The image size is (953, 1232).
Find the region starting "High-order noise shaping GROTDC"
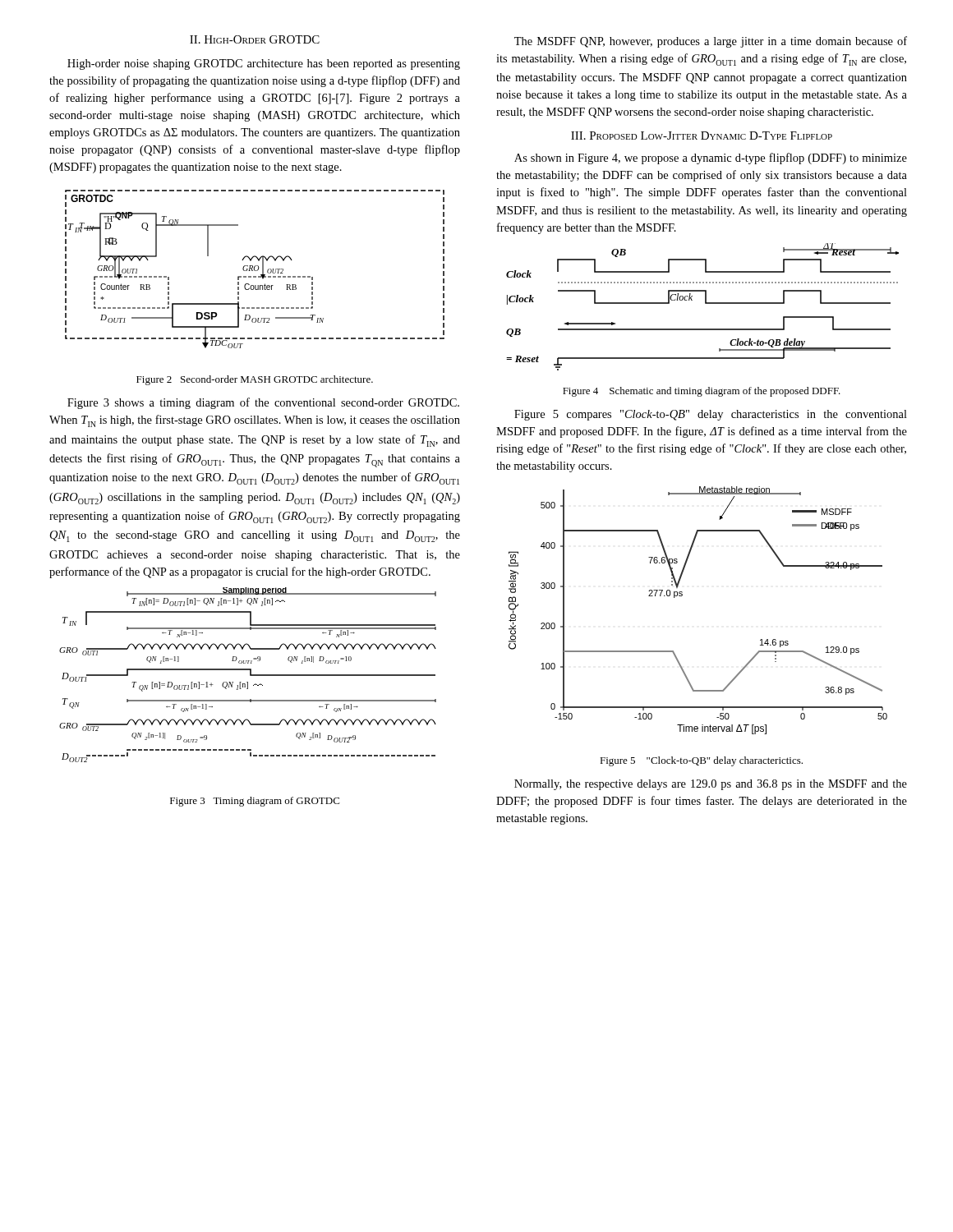coord(255,115)
